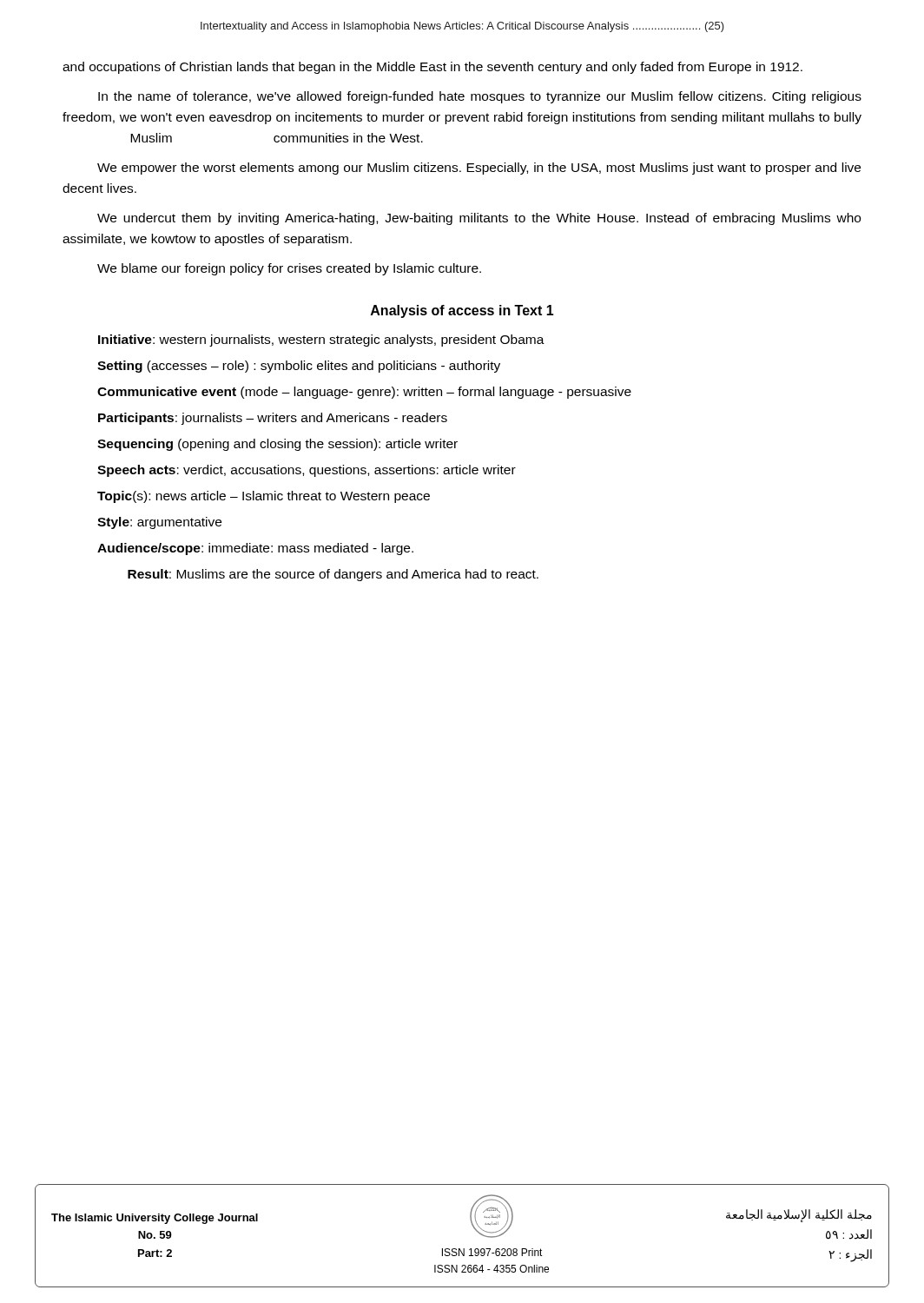
Task: Point to the block starting "Style: argumentative"
Action: pyautogui.click(x=160, y=522)
